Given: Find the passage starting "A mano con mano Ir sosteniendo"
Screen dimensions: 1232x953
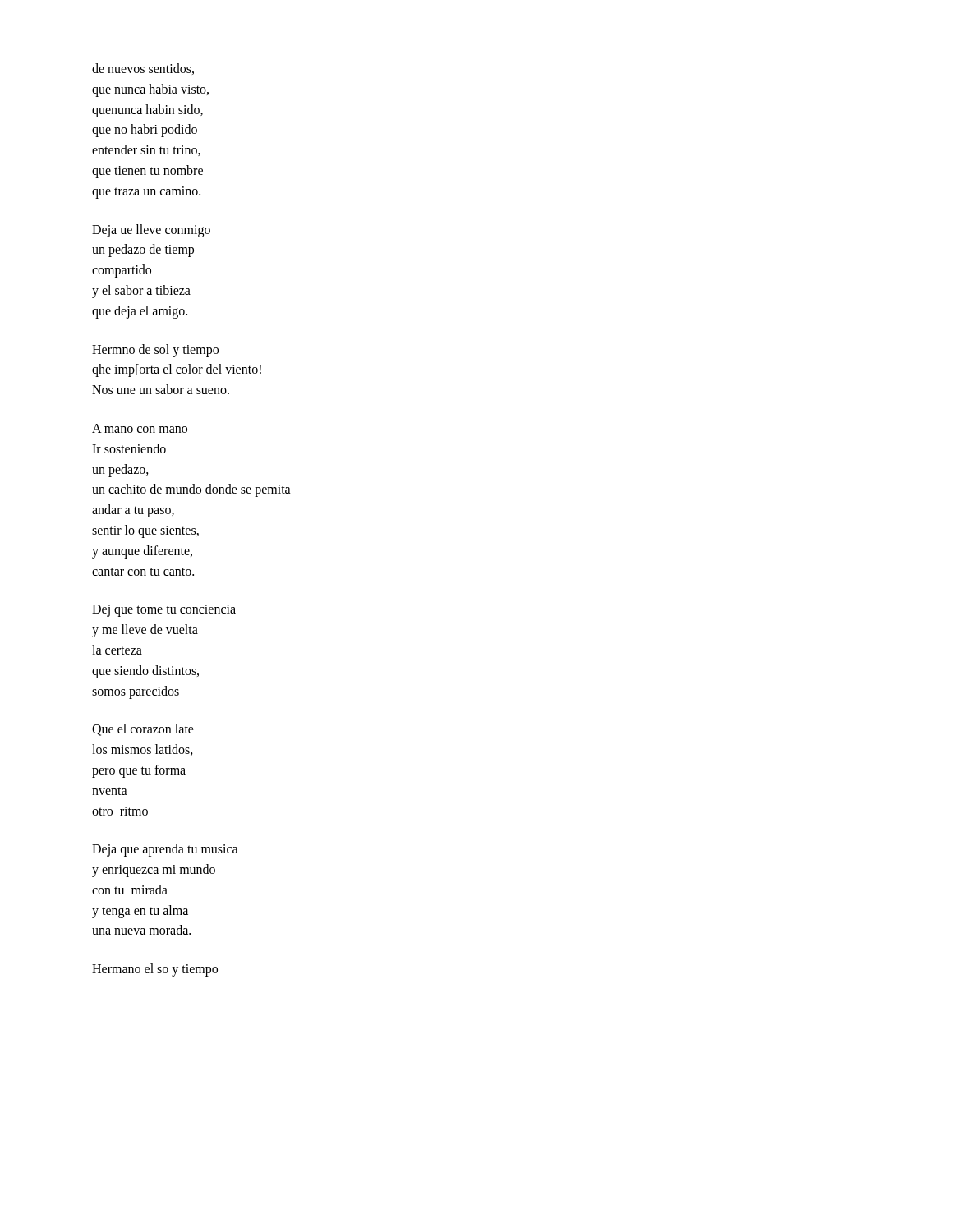Looking at the screenshot, I should (140, 428).
